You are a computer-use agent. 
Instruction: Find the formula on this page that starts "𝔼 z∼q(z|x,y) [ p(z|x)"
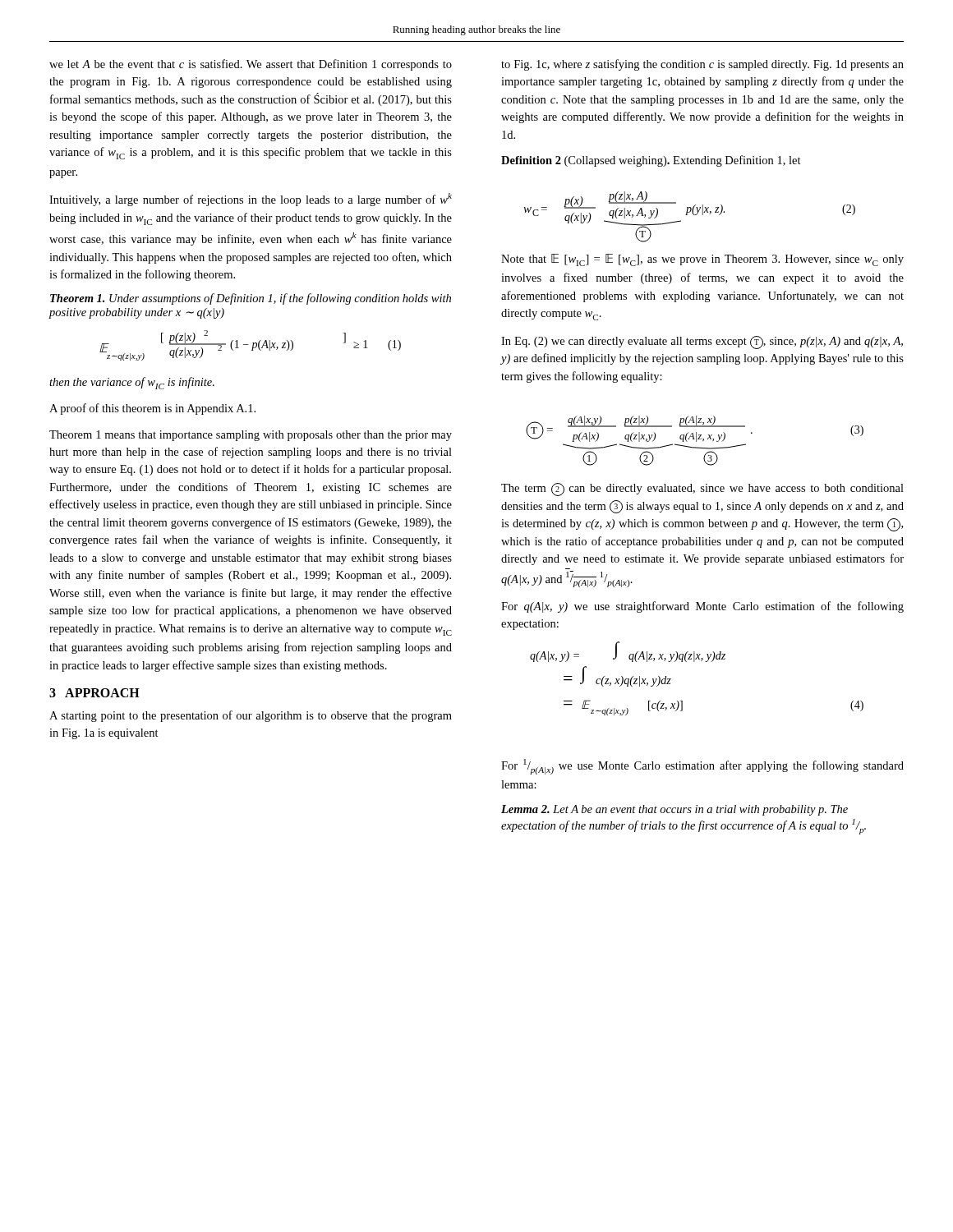pyautogui.click(x=251, y=349)
